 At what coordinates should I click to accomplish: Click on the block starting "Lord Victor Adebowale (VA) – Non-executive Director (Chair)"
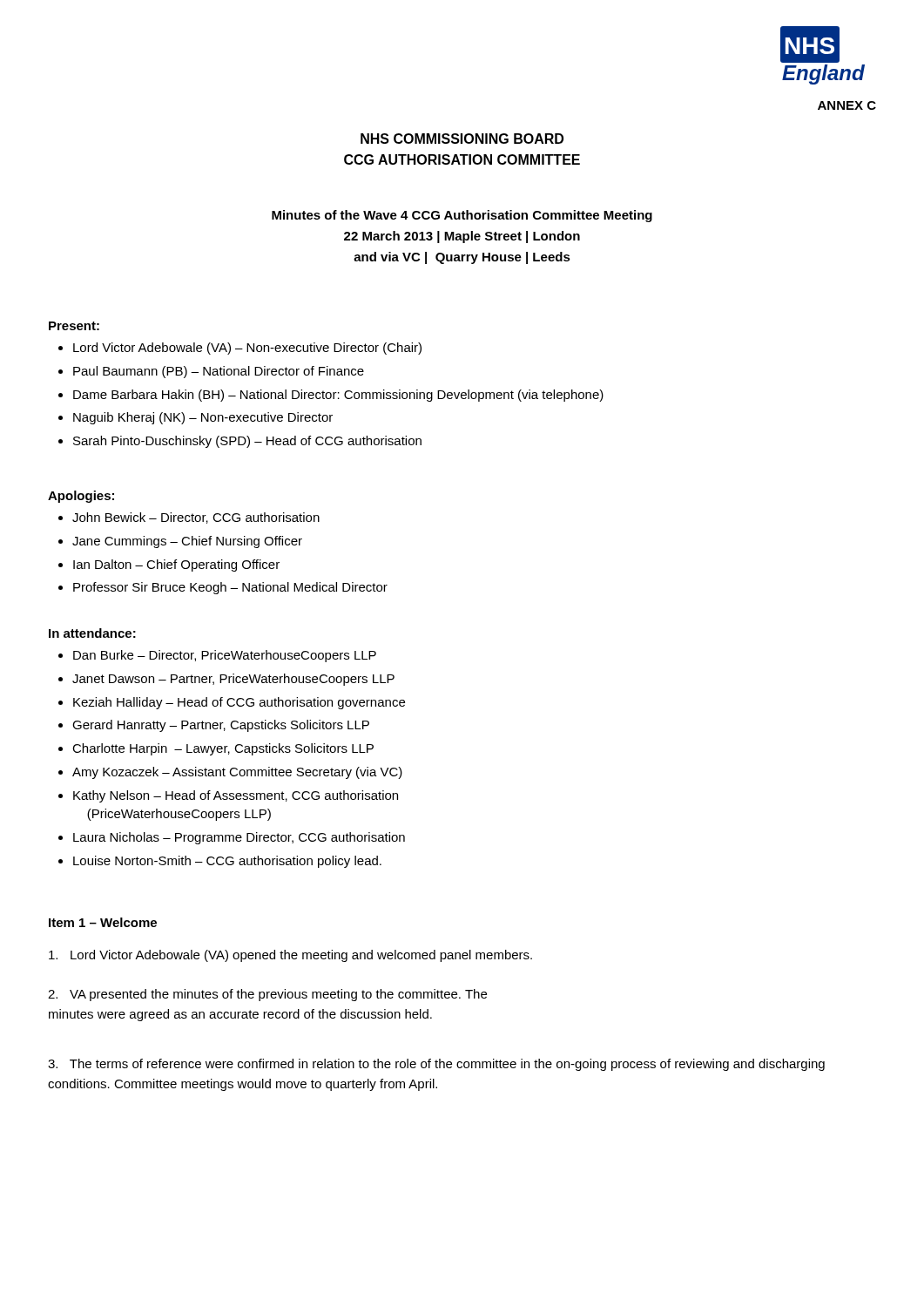(x=247, y=347)
